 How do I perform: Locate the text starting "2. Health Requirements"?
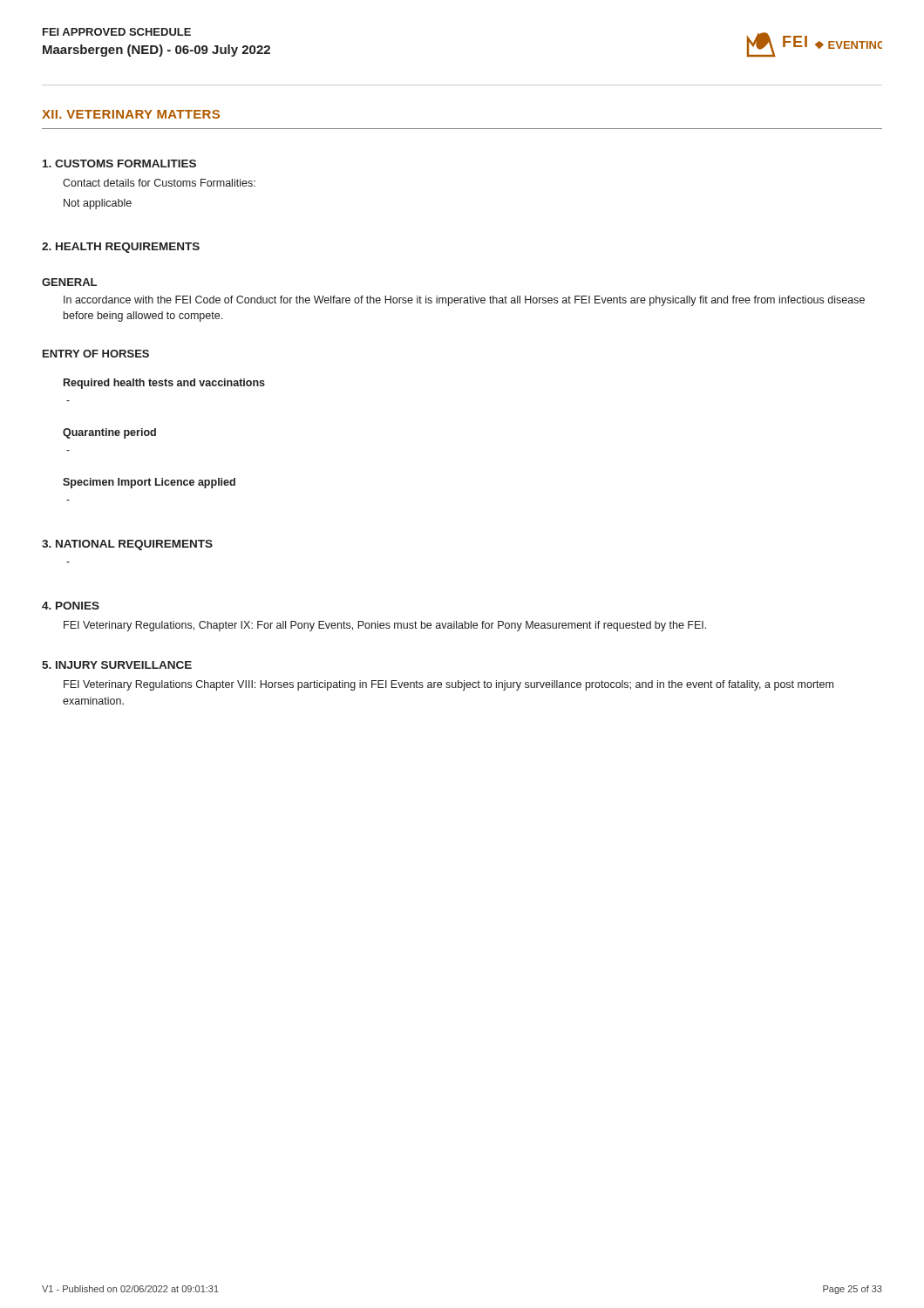pyautogui.click(x=121, y=246)
